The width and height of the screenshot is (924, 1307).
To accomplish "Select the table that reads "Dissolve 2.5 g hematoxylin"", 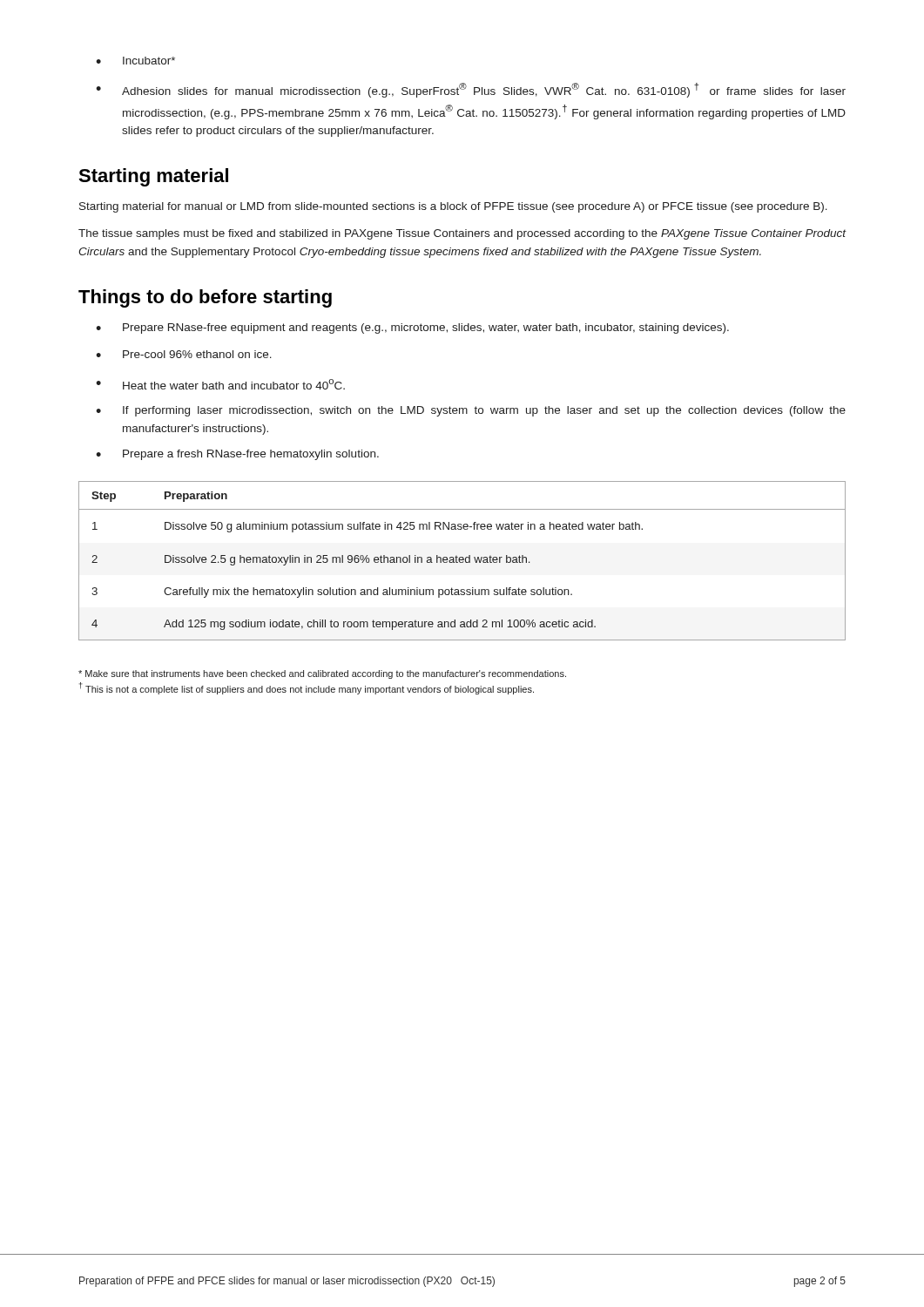I will point(462,561).
